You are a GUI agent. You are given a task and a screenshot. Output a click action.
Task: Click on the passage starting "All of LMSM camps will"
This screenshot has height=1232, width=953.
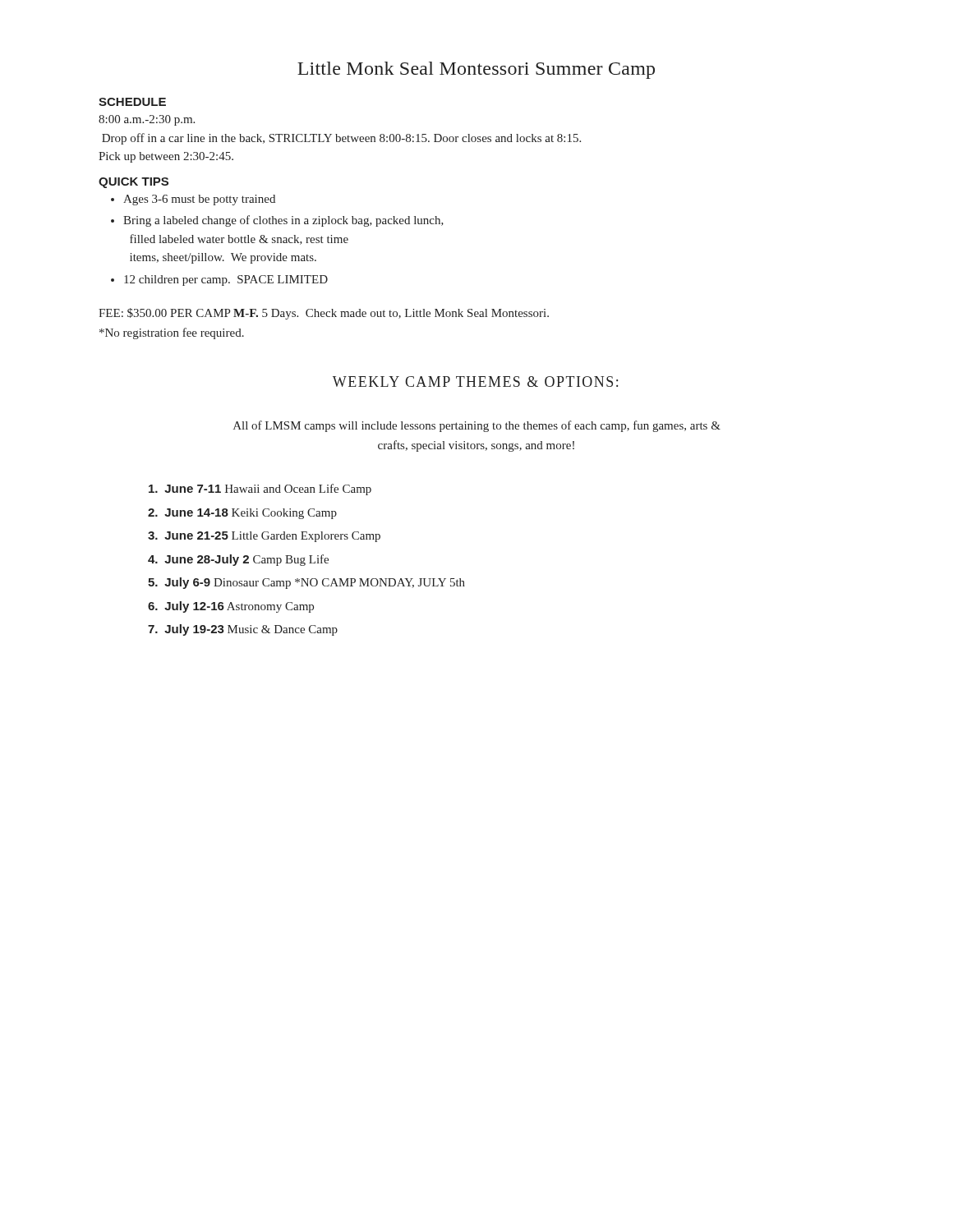point(476,435)
